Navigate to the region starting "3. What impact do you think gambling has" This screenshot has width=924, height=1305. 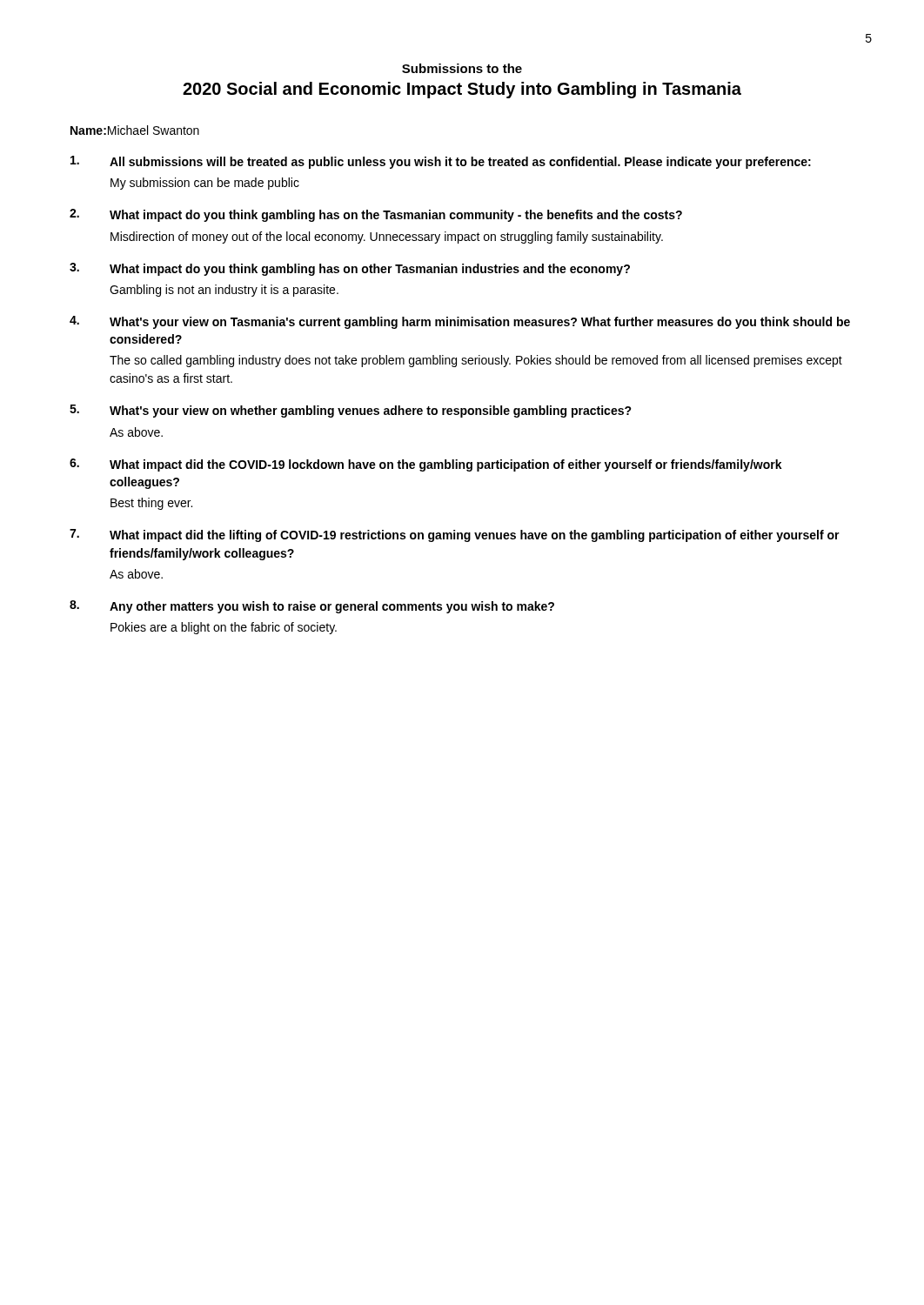462,280
